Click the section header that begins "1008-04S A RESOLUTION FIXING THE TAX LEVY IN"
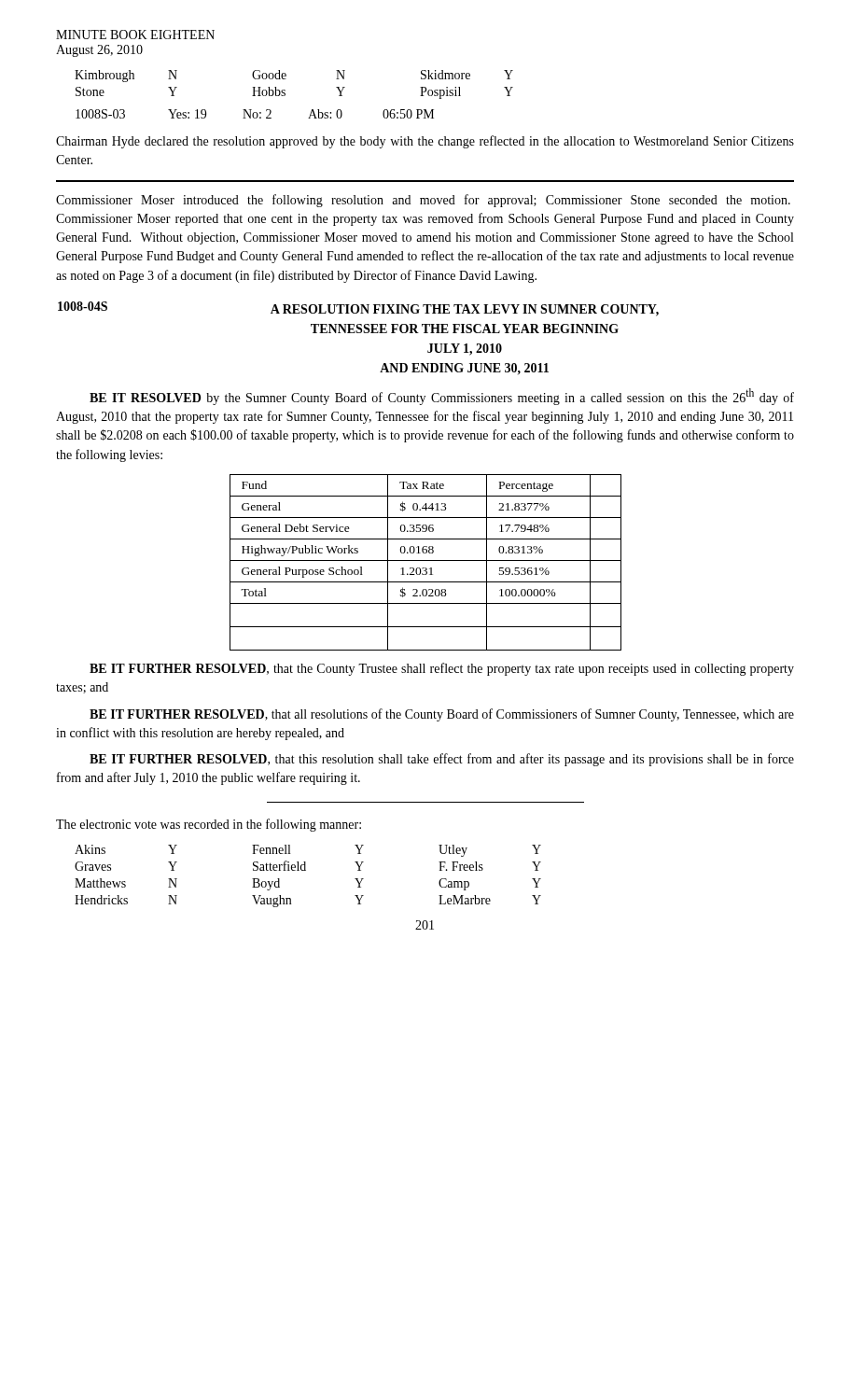The image size is (850, 1400). click(x=425, y=339)
